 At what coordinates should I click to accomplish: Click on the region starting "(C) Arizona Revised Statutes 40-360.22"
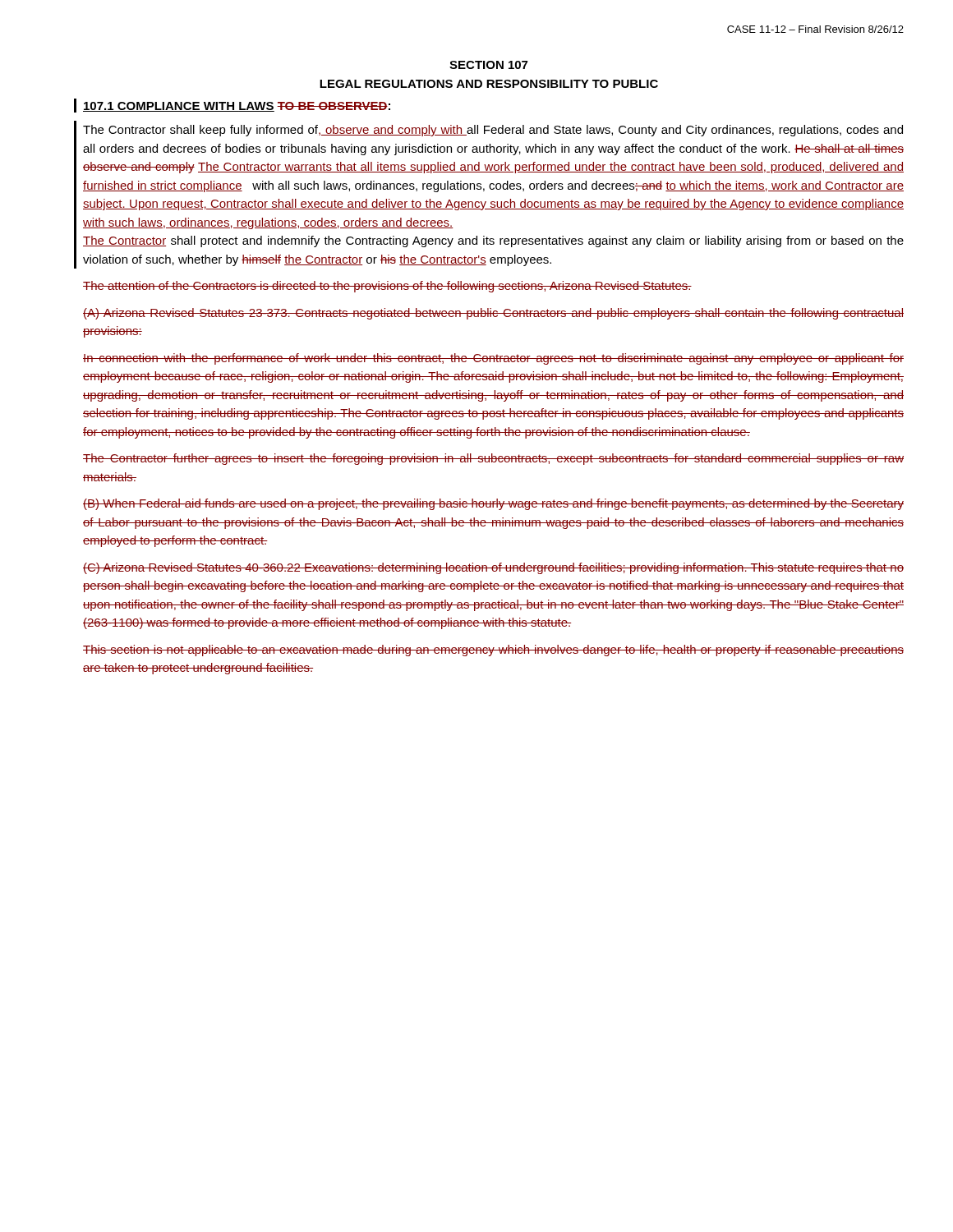click(x=493, y=594)
